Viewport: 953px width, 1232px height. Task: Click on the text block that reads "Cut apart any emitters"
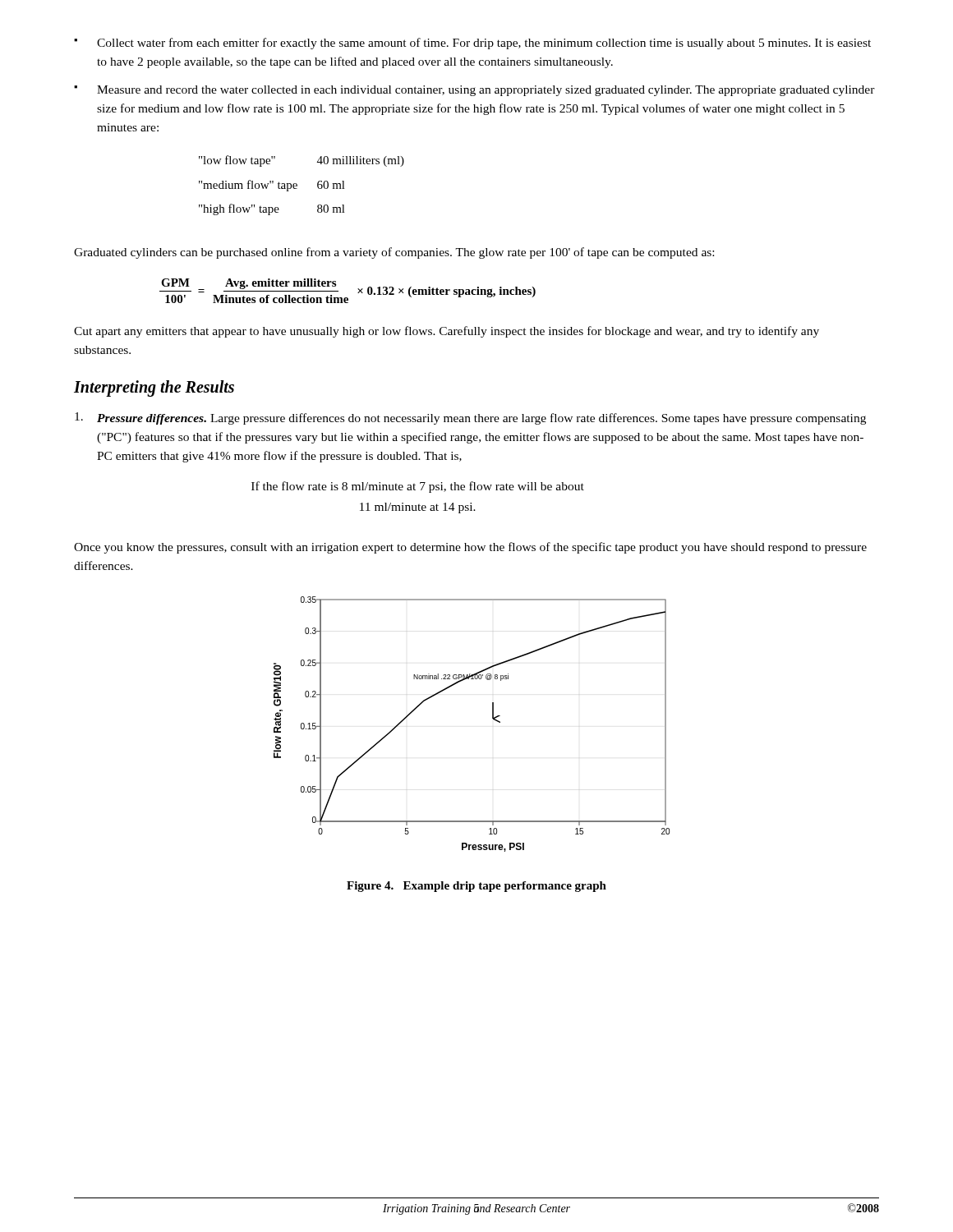point(447,340)
